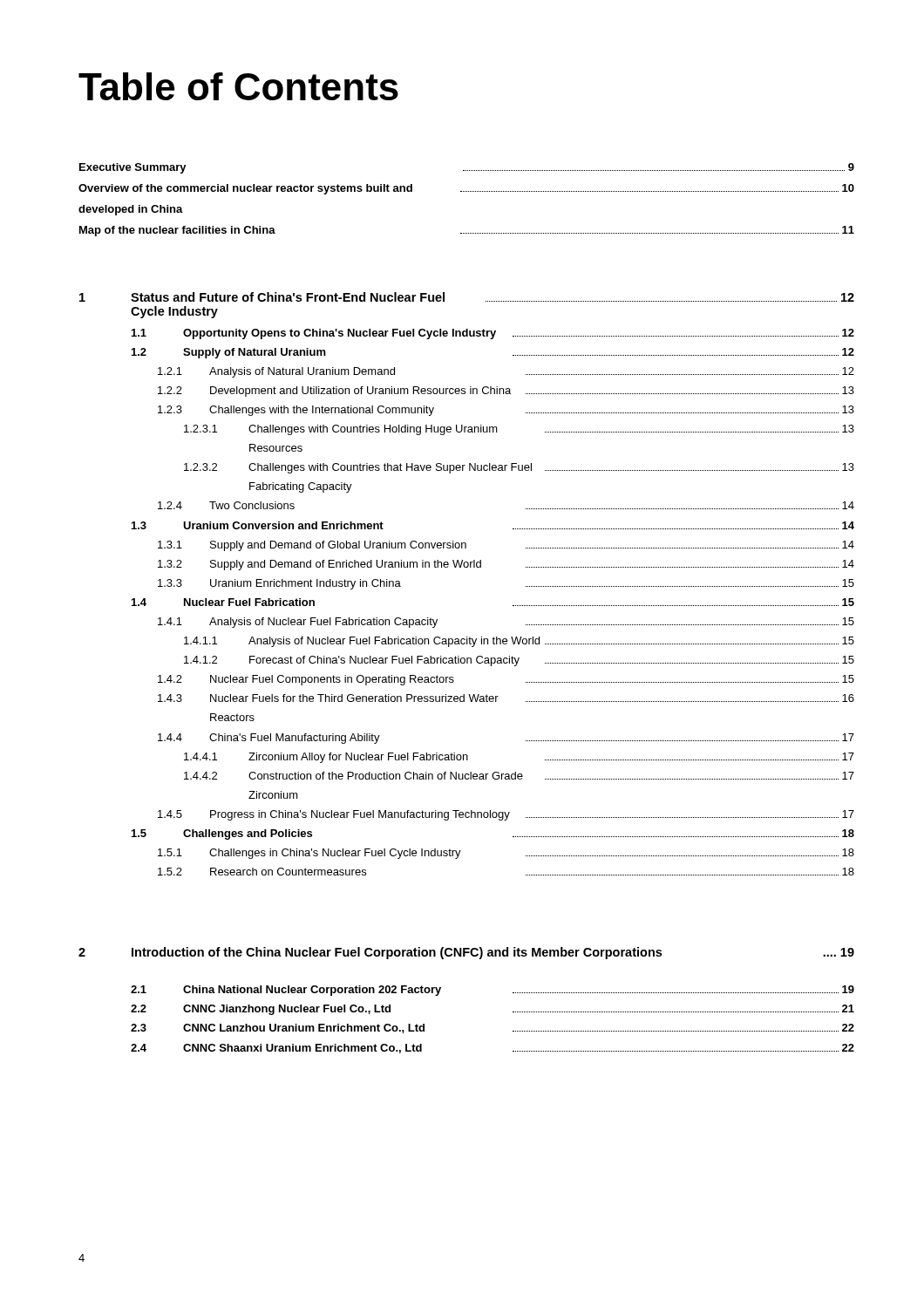Screen dimensions: 1308x924
Task: Find the text block starting "4.2 Nuclear Fuel Components in Operating Reactors"
Action: [x=170, y=681]
